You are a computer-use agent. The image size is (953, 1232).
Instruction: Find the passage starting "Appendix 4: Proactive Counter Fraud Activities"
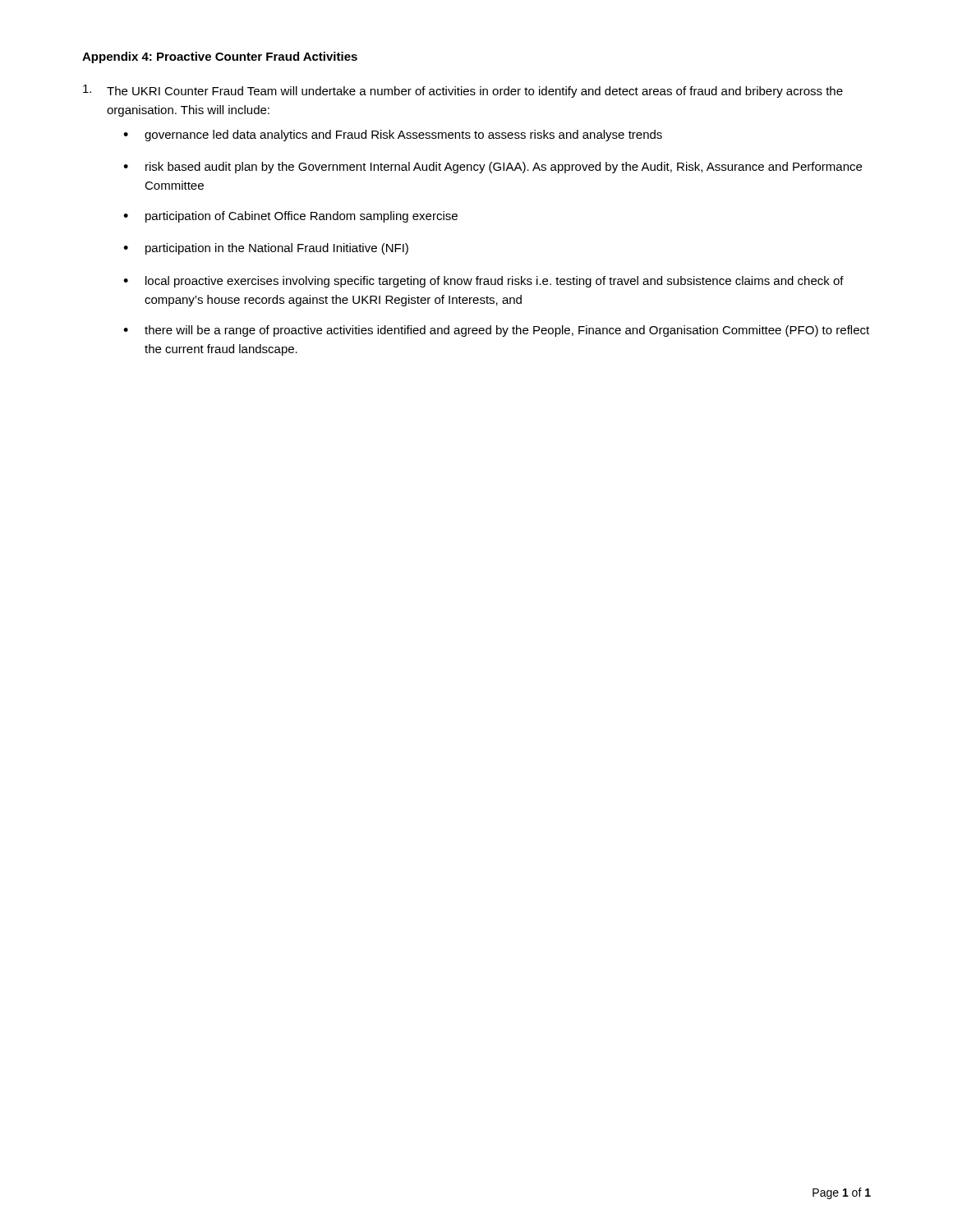coord(220,56)
